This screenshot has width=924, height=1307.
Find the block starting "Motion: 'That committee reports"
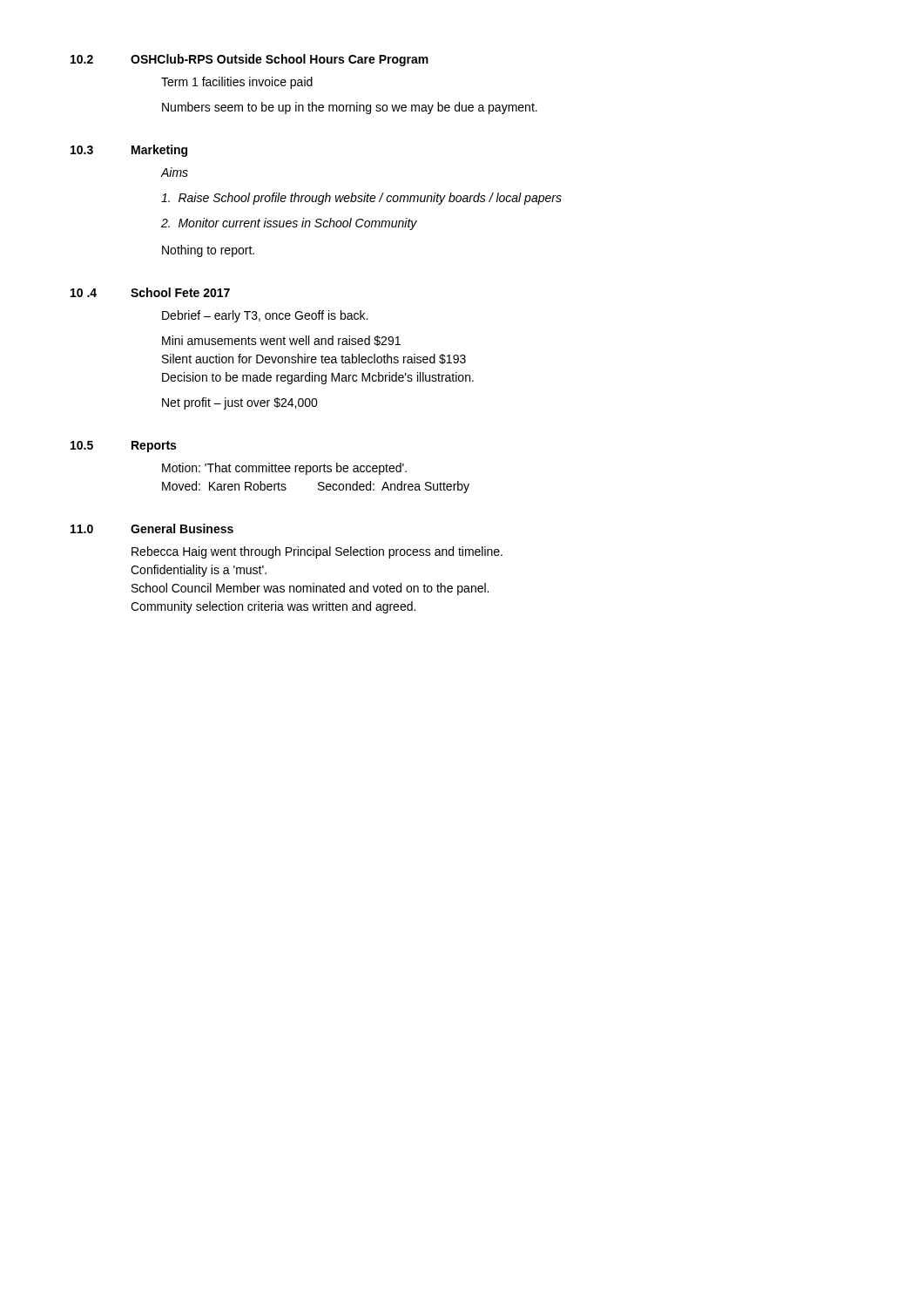284,469
